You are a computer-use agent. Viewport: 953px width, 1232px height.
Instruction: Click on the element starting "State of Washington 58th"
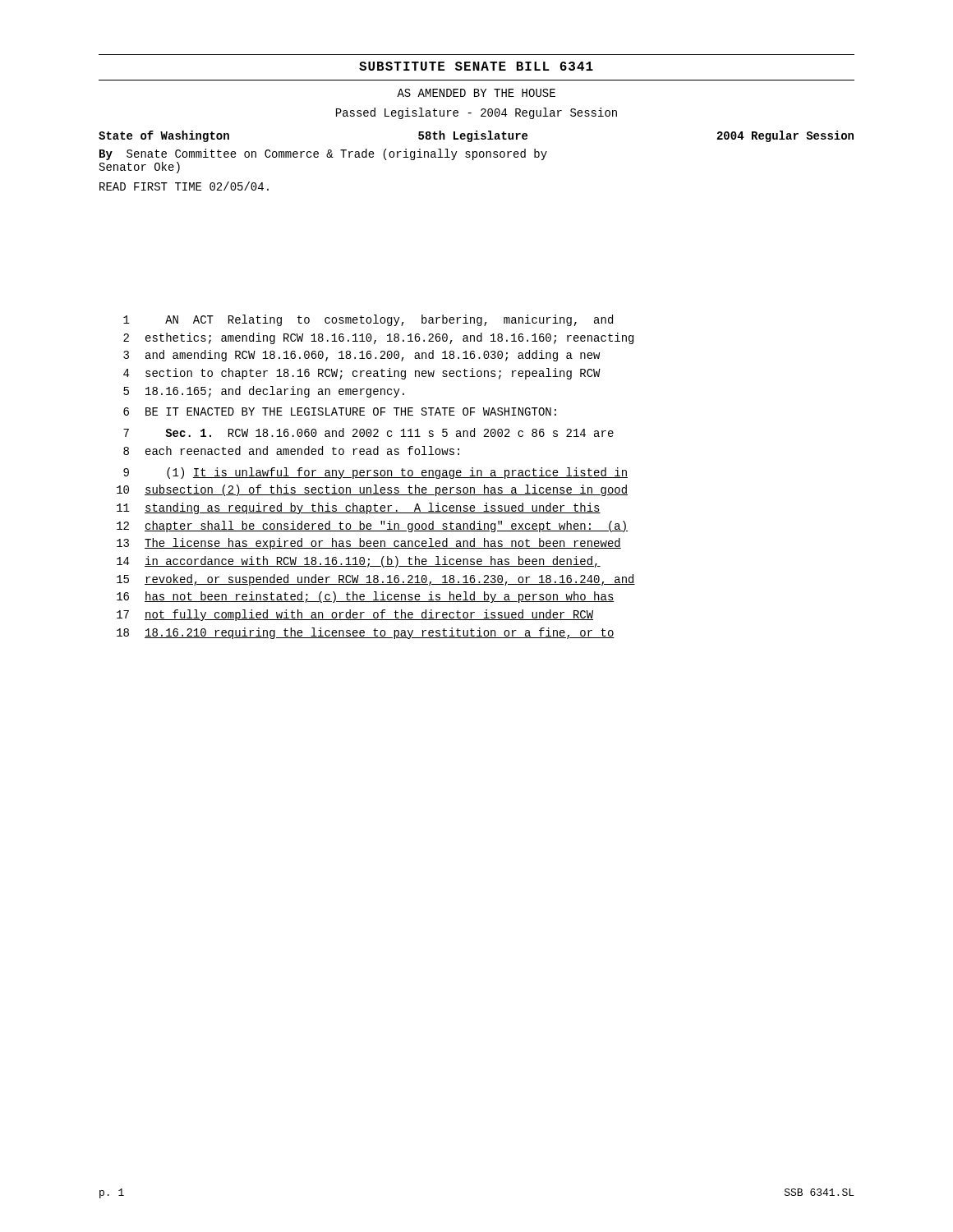pyautogui.click(x=476, y=136)
